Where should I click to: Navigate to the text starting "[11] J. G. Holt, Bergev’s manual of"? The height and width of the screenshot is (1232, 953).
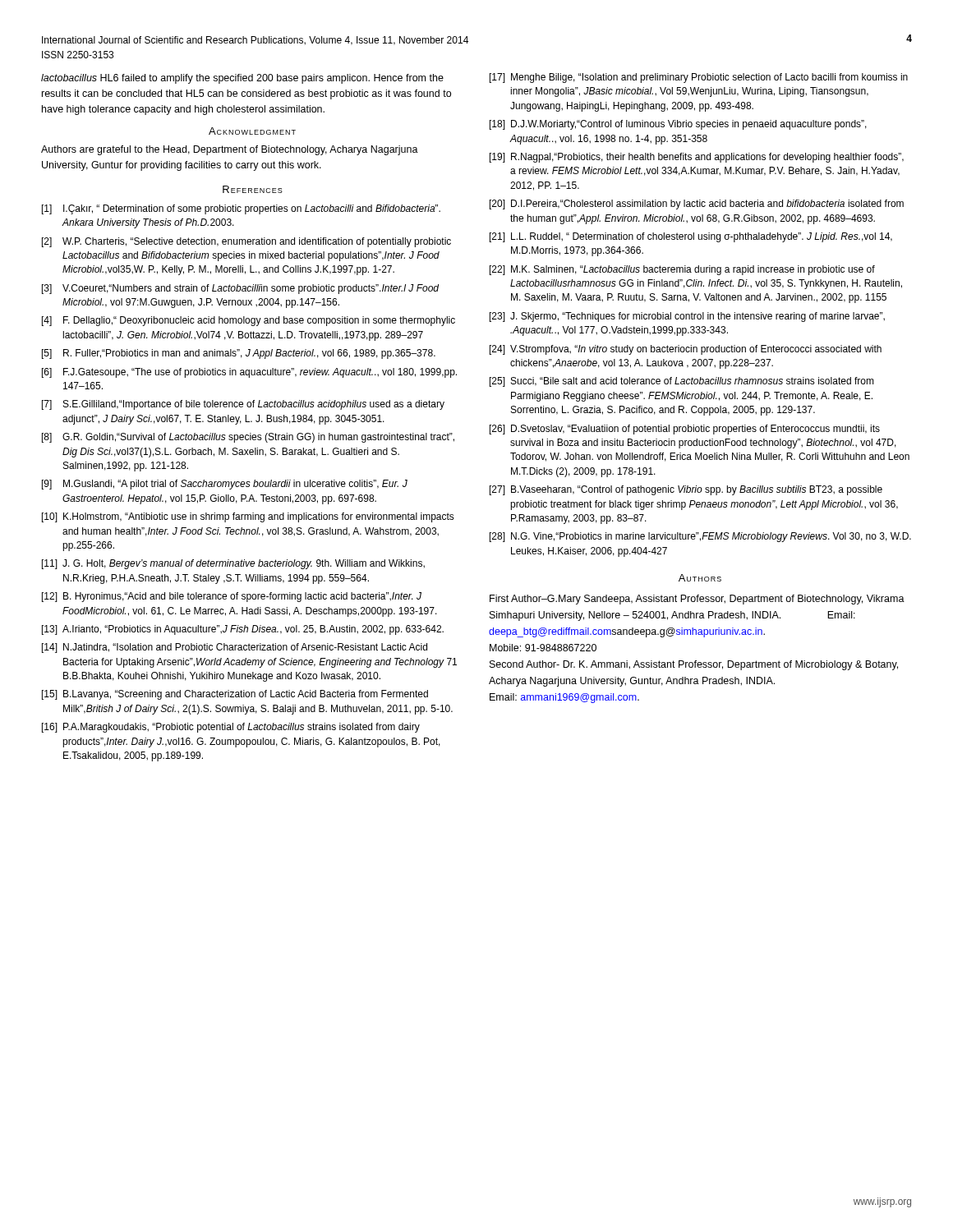[253, 571]
